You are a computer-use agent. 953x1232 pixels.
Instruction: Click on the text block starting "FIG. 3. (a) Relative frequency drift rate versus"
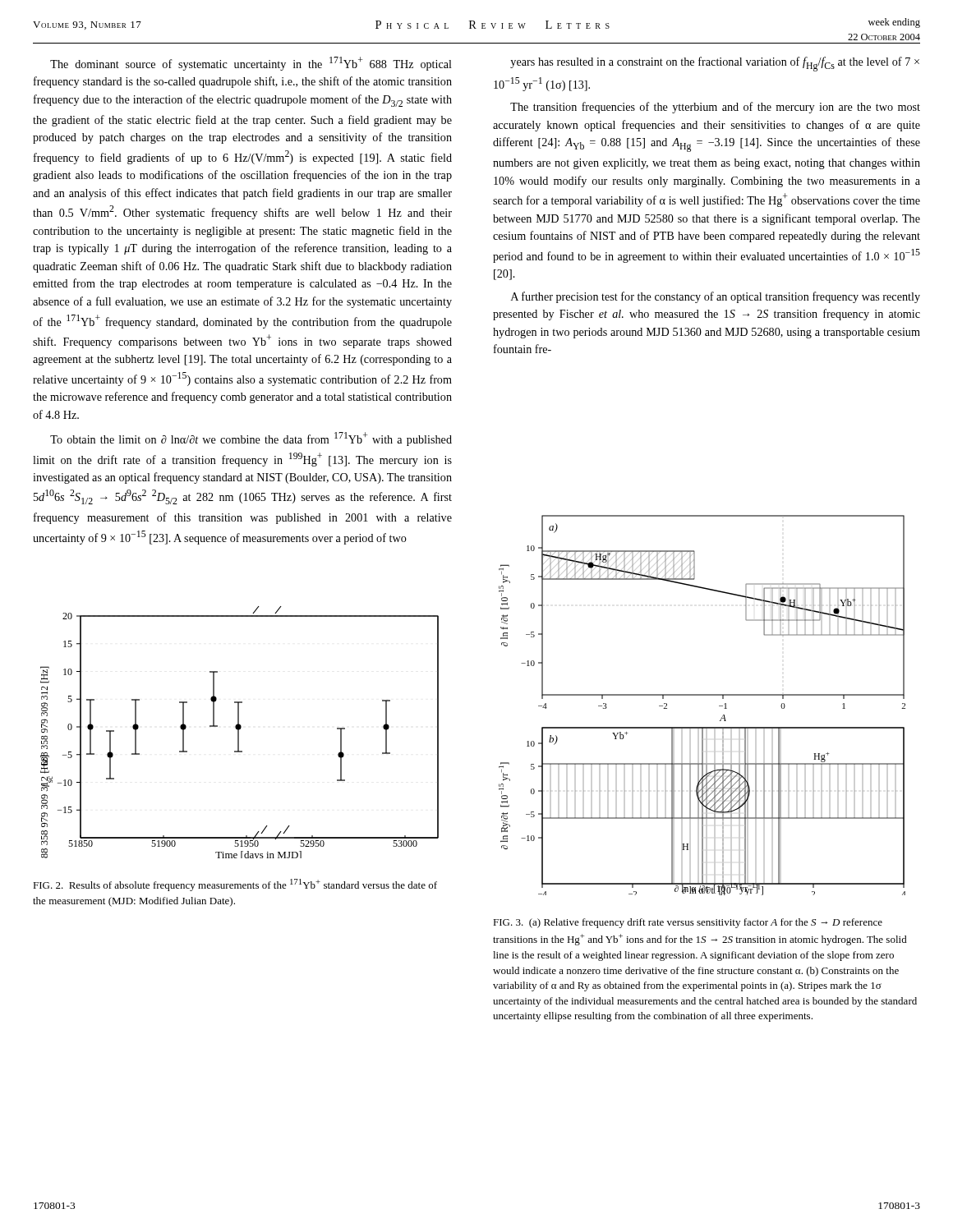[x=707, y=969]
